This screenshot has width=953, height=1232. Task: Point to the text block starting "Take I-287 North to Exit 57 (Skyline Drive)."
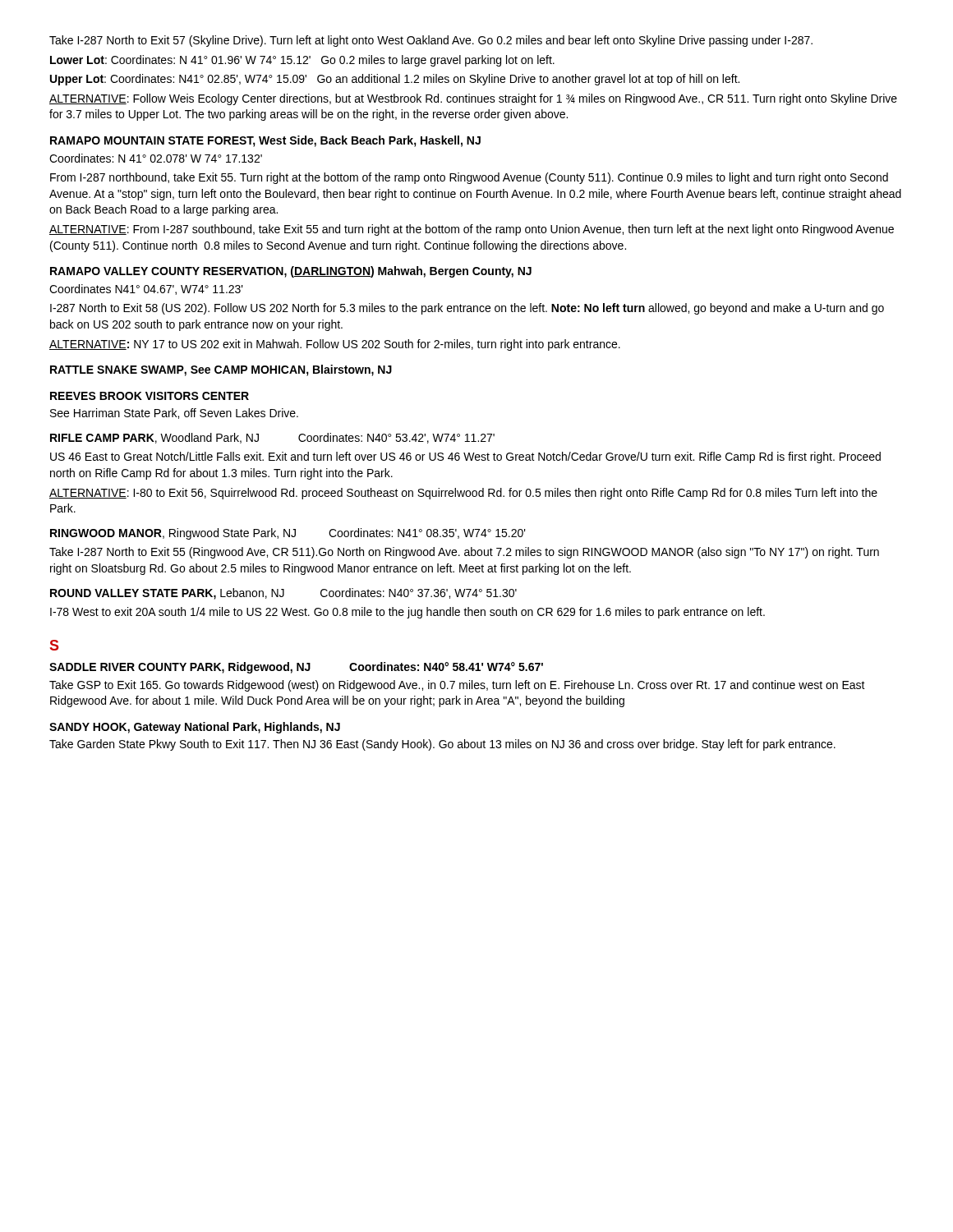(x=476, y=78)
